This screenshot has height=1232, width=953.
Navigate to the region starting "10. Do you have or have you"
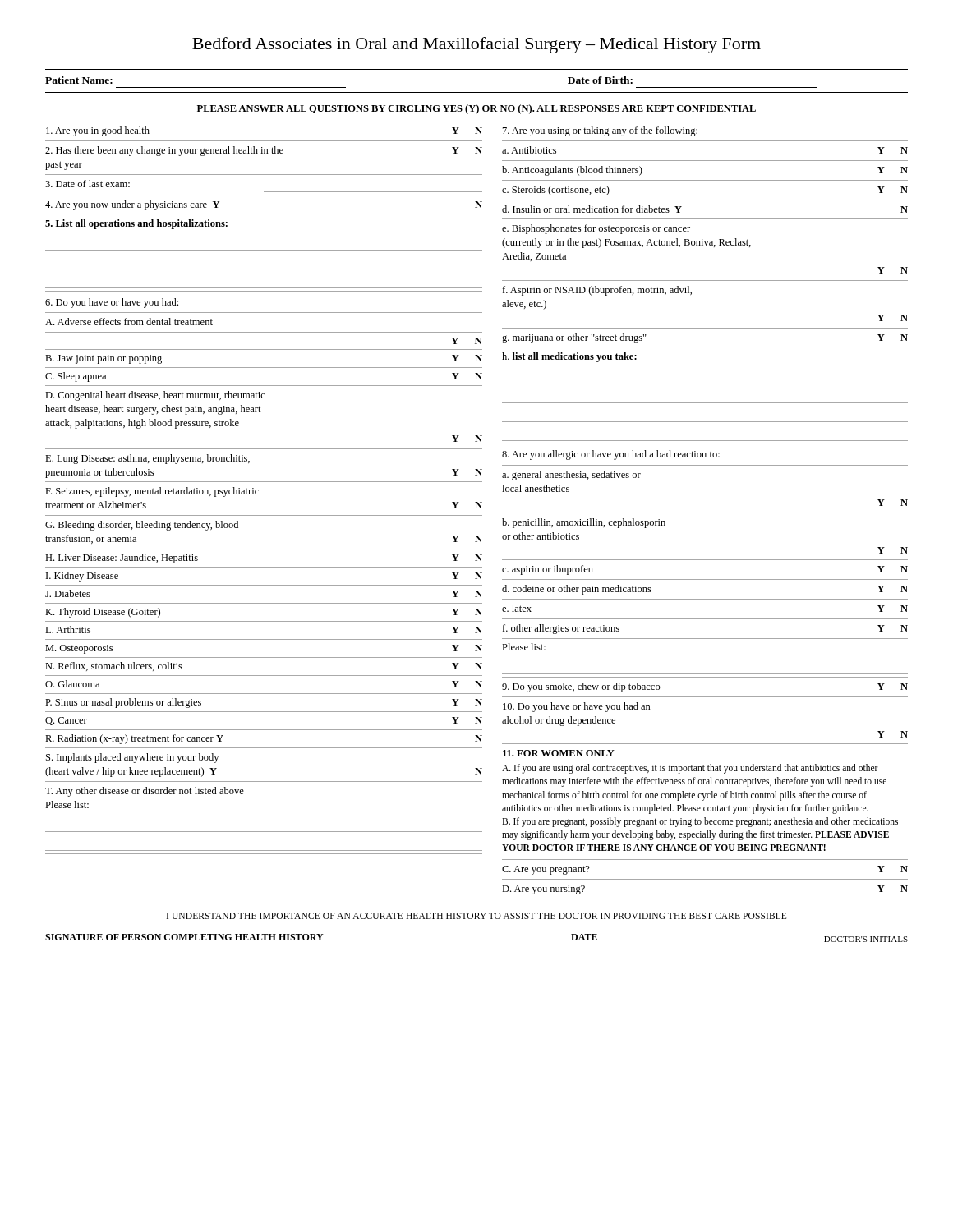(x=577, y=707)
